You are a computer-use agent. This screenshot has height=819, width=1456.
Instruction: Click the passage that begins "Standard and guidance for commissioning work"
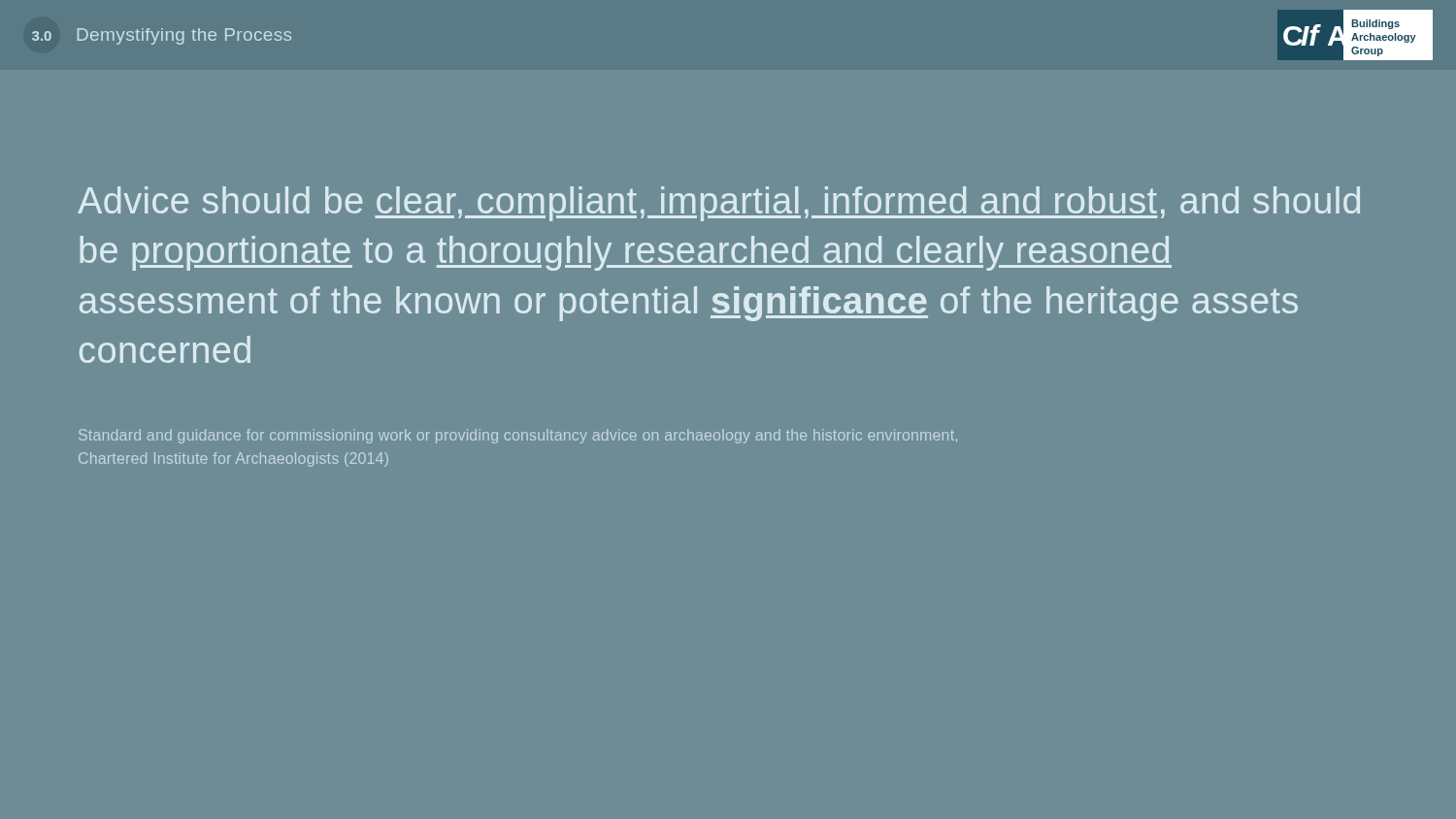[518, 447]
